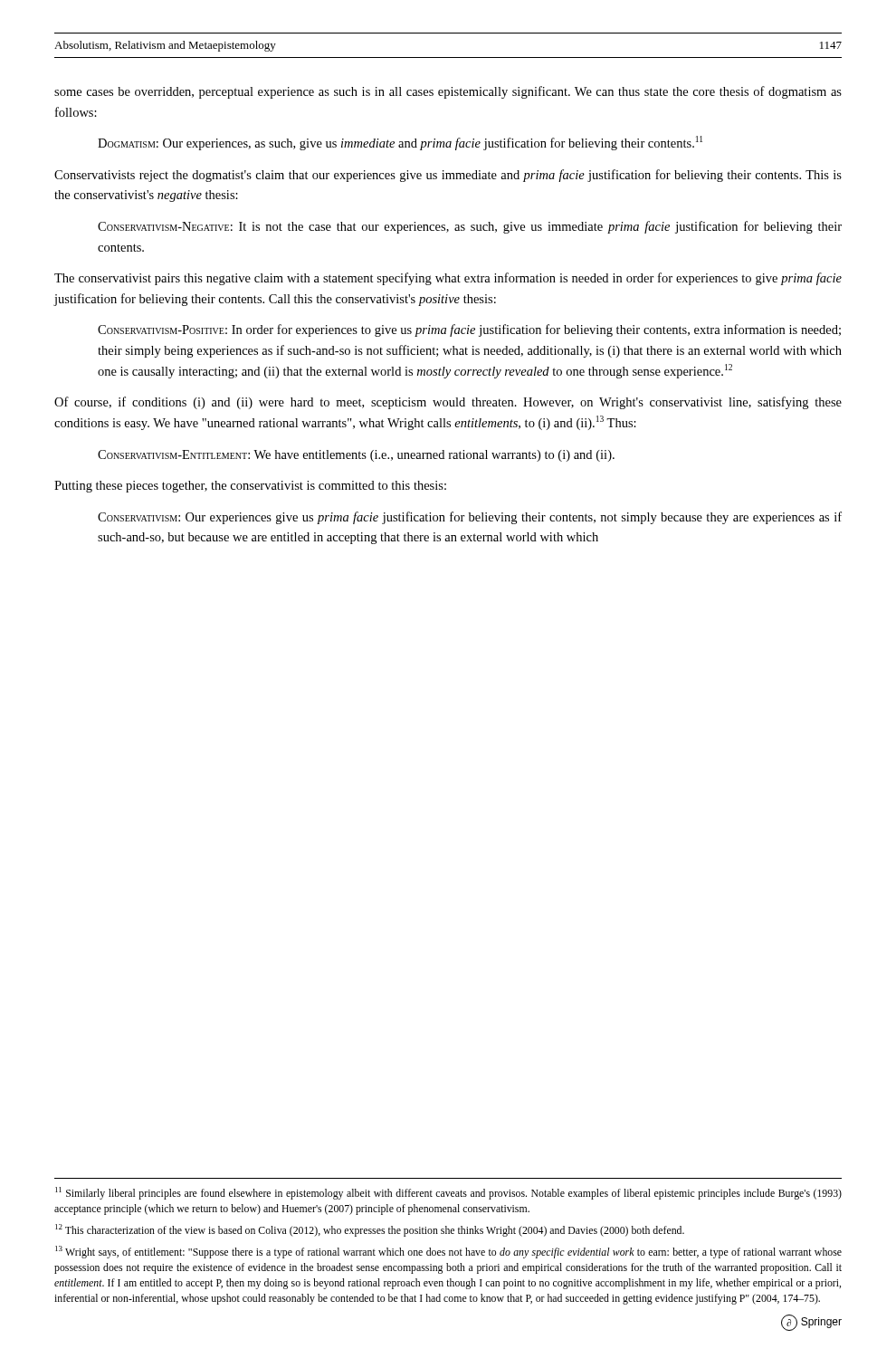The width and height of the screenshot is (896, 1358).
Task: Click on the text starting "Putting these pieces together, the"
Action: [x=251, y=485]
